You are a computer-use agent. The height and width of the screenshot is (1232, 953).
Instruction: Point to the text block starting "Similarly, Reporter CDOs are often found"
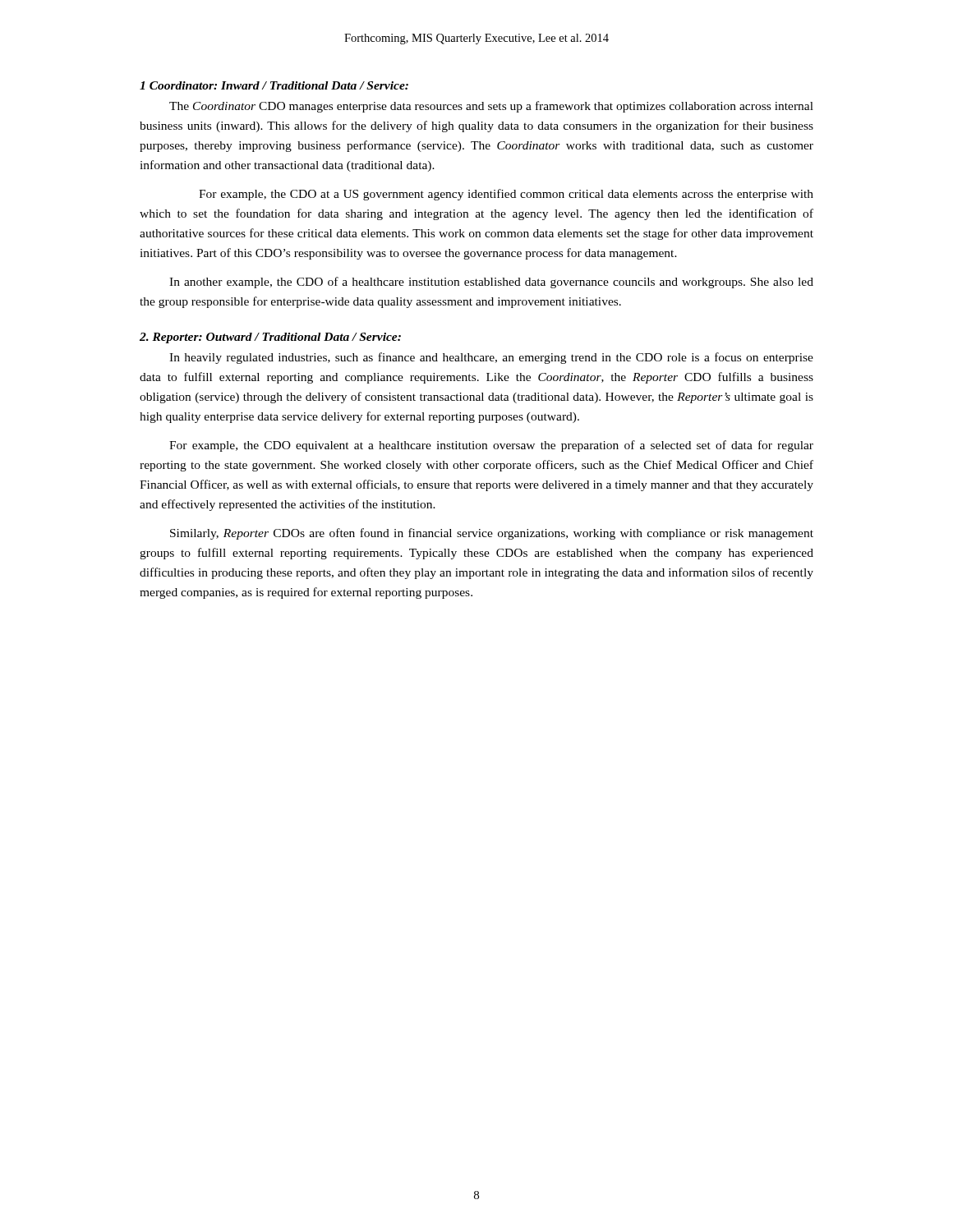pyautogui.click(x=476, y=563)
